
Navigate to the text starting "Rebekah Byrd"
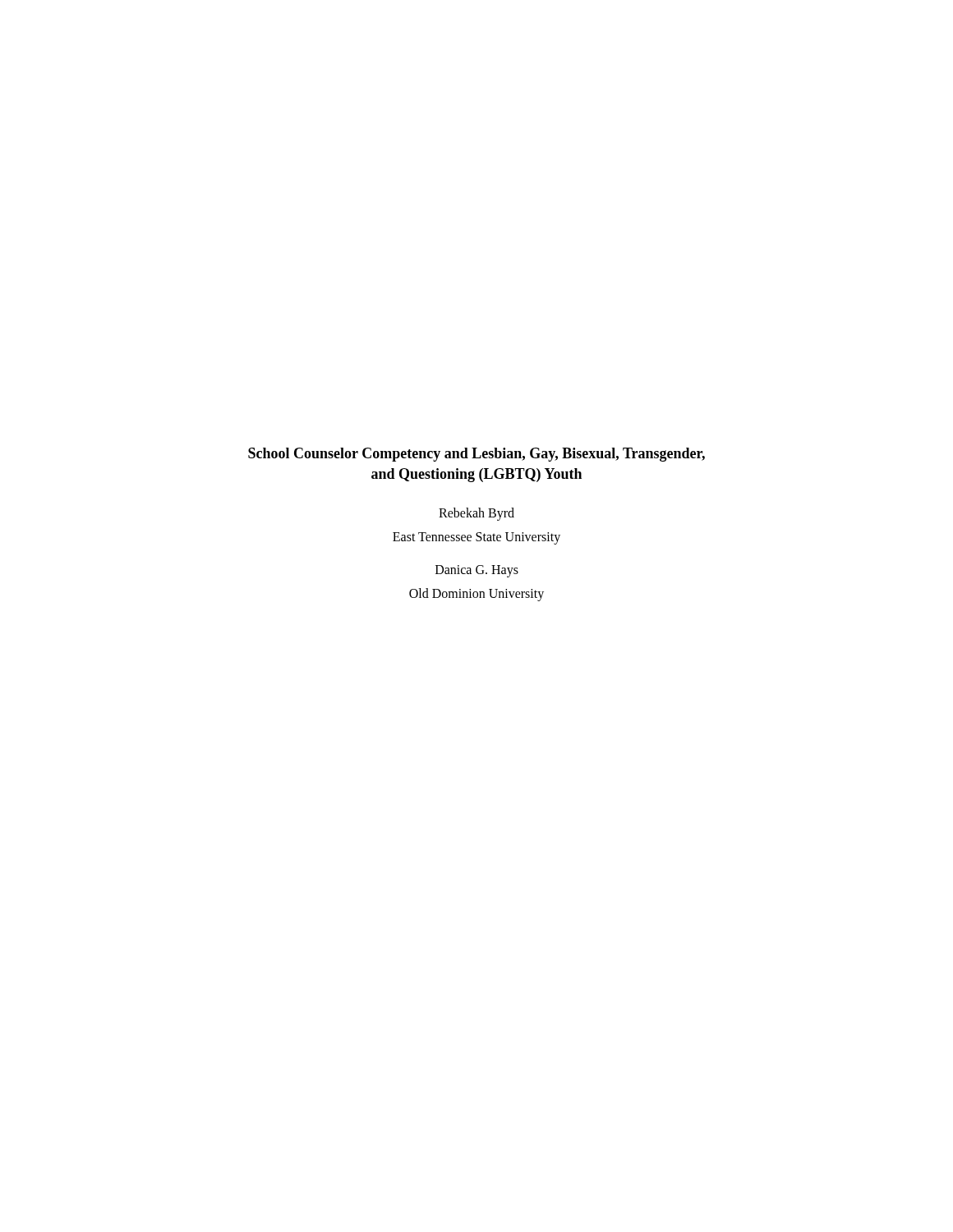click(x=476, y=513)
